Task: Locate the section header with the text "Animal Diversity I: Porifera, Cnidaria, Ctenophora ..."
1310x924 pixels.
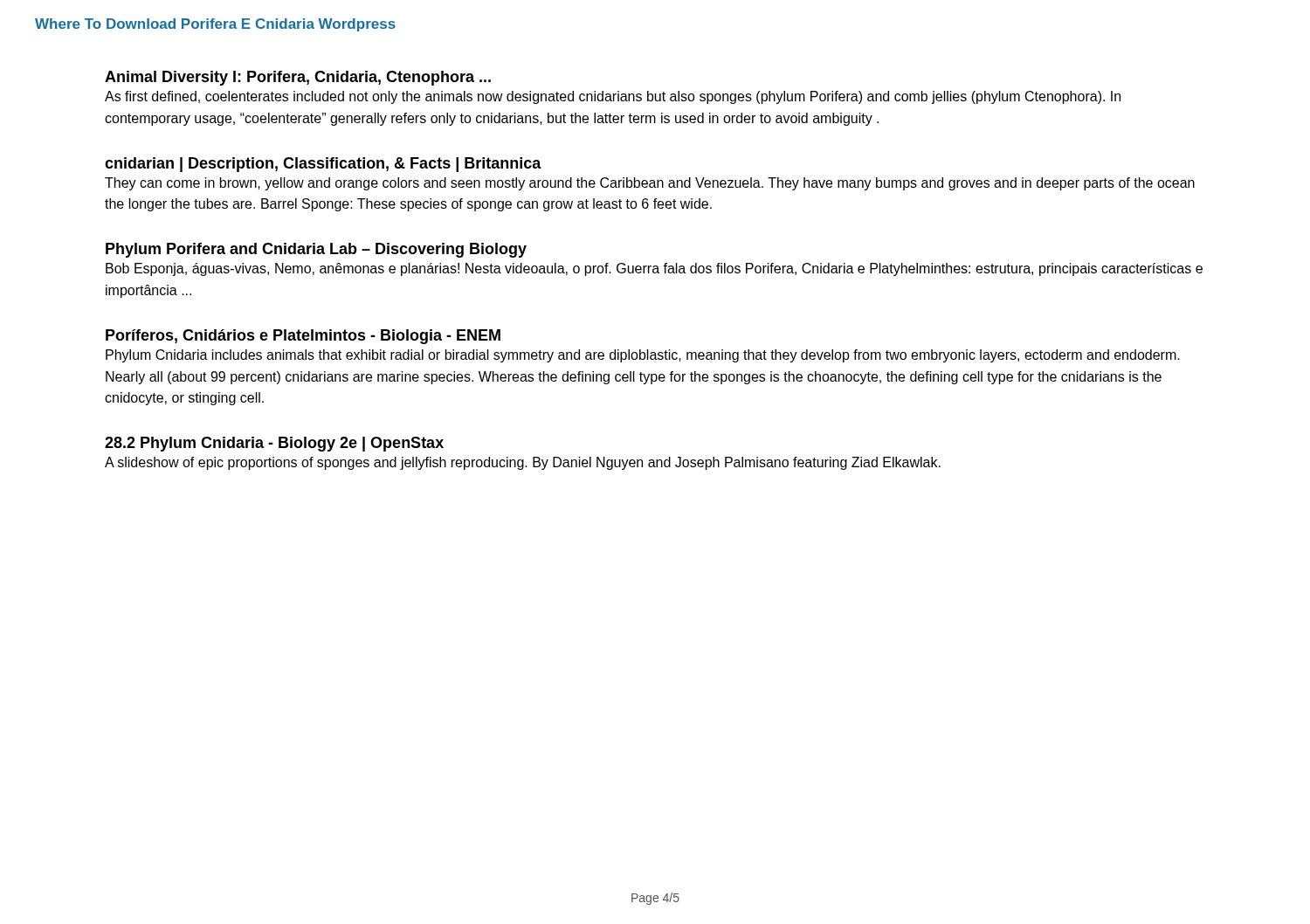Action: [298, 77]
